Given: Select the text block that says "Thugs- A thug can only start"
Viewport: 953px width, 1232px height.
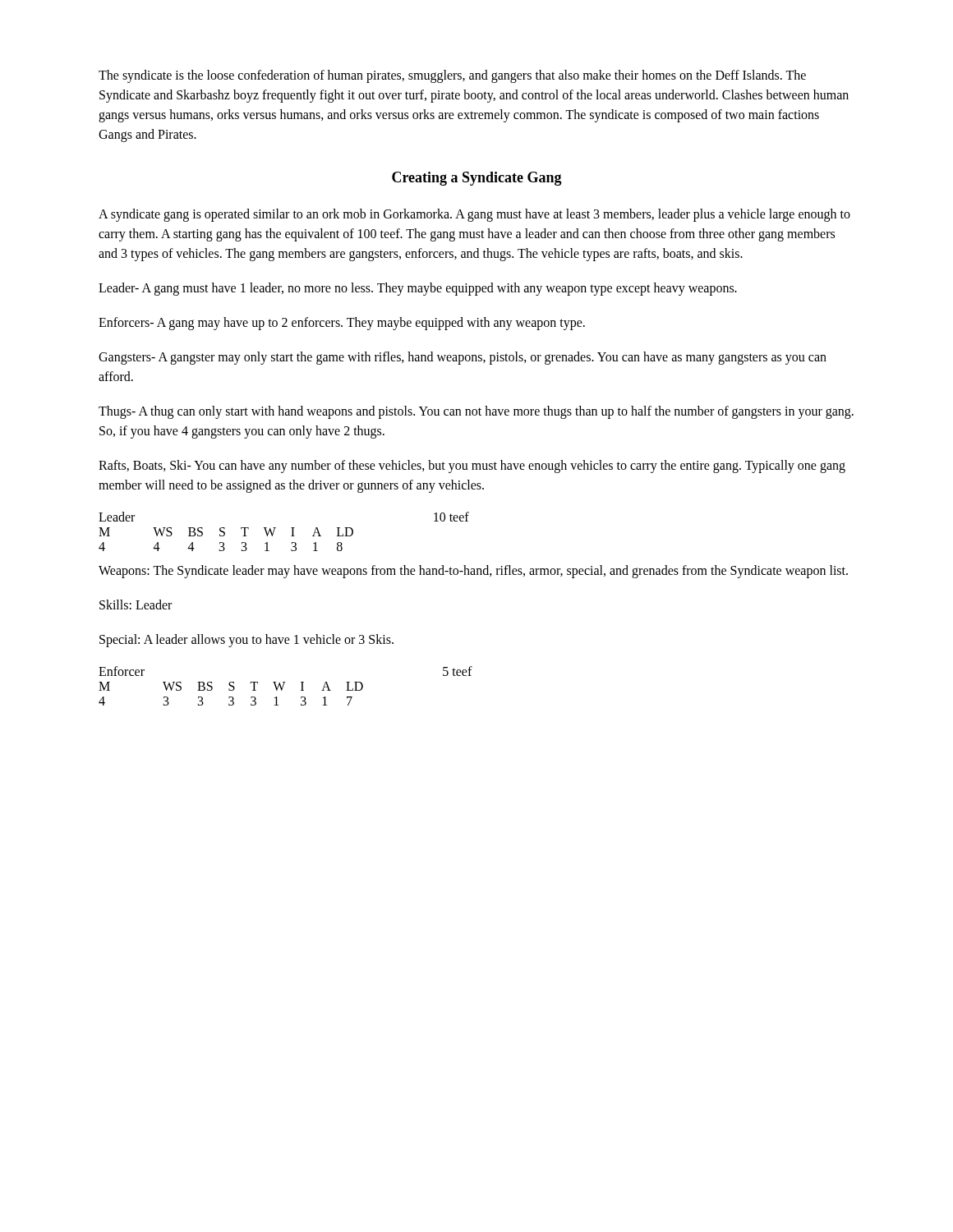Looking at the screenshot, I should (x=476, y=421).
